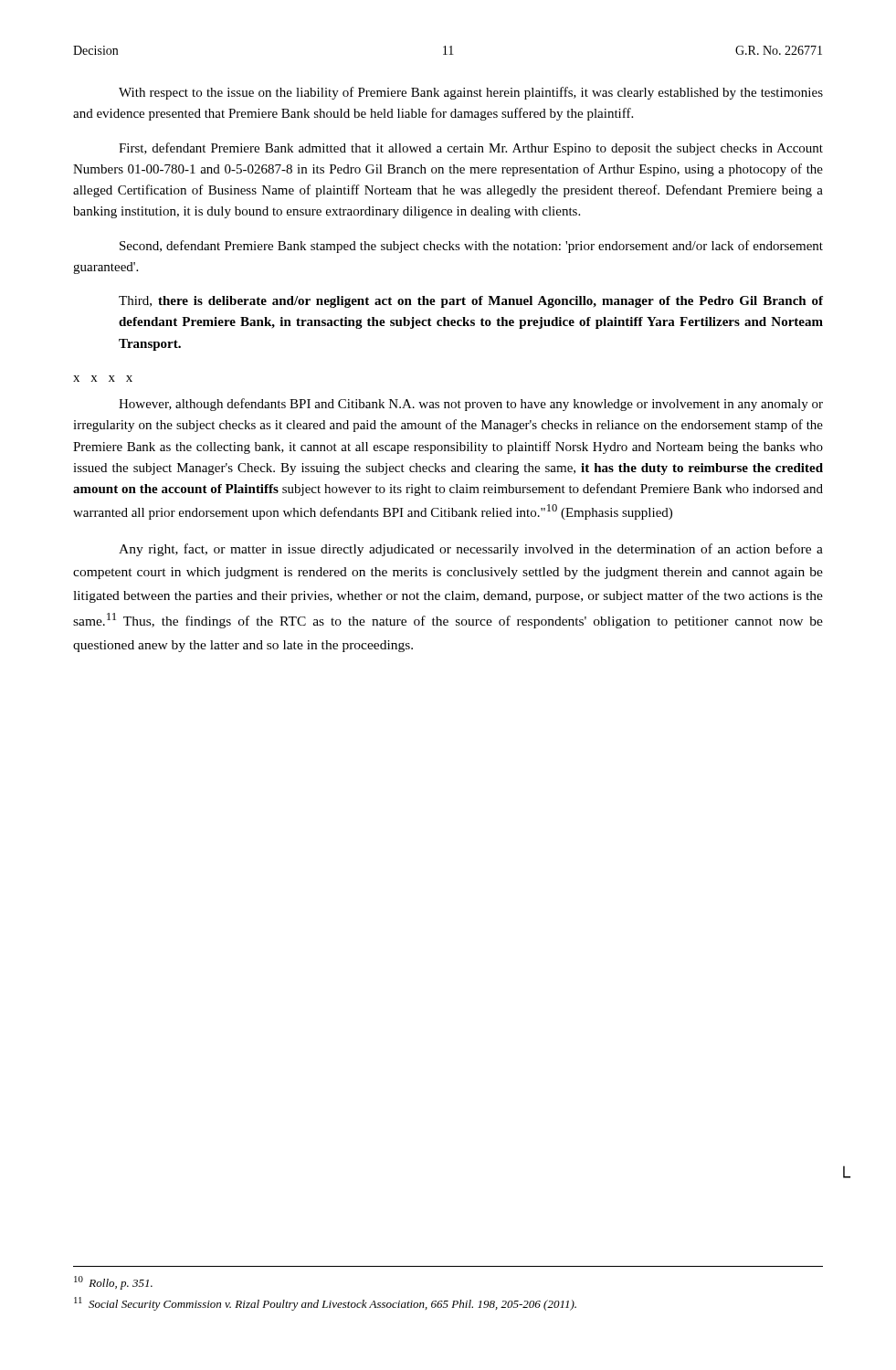Screen dimensions: 1370x896
Task: Find the passage starting "11 Social Security Commission v. Rizal Poultry and"
Action: tap(325, 1303)
